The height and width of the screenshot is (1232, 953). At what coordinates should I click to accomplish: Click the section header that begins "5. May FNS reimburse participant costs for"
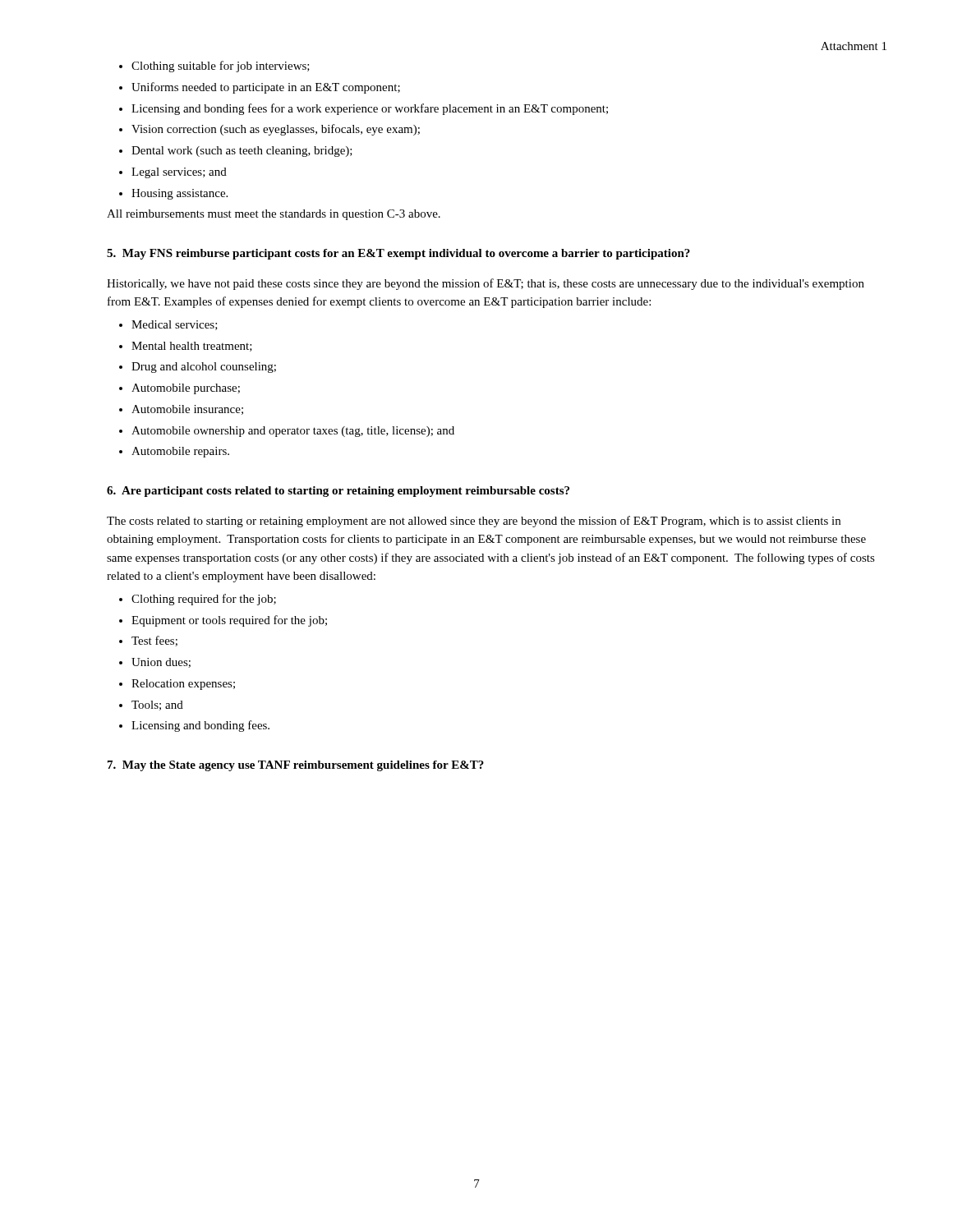click(x=399, y=253)
